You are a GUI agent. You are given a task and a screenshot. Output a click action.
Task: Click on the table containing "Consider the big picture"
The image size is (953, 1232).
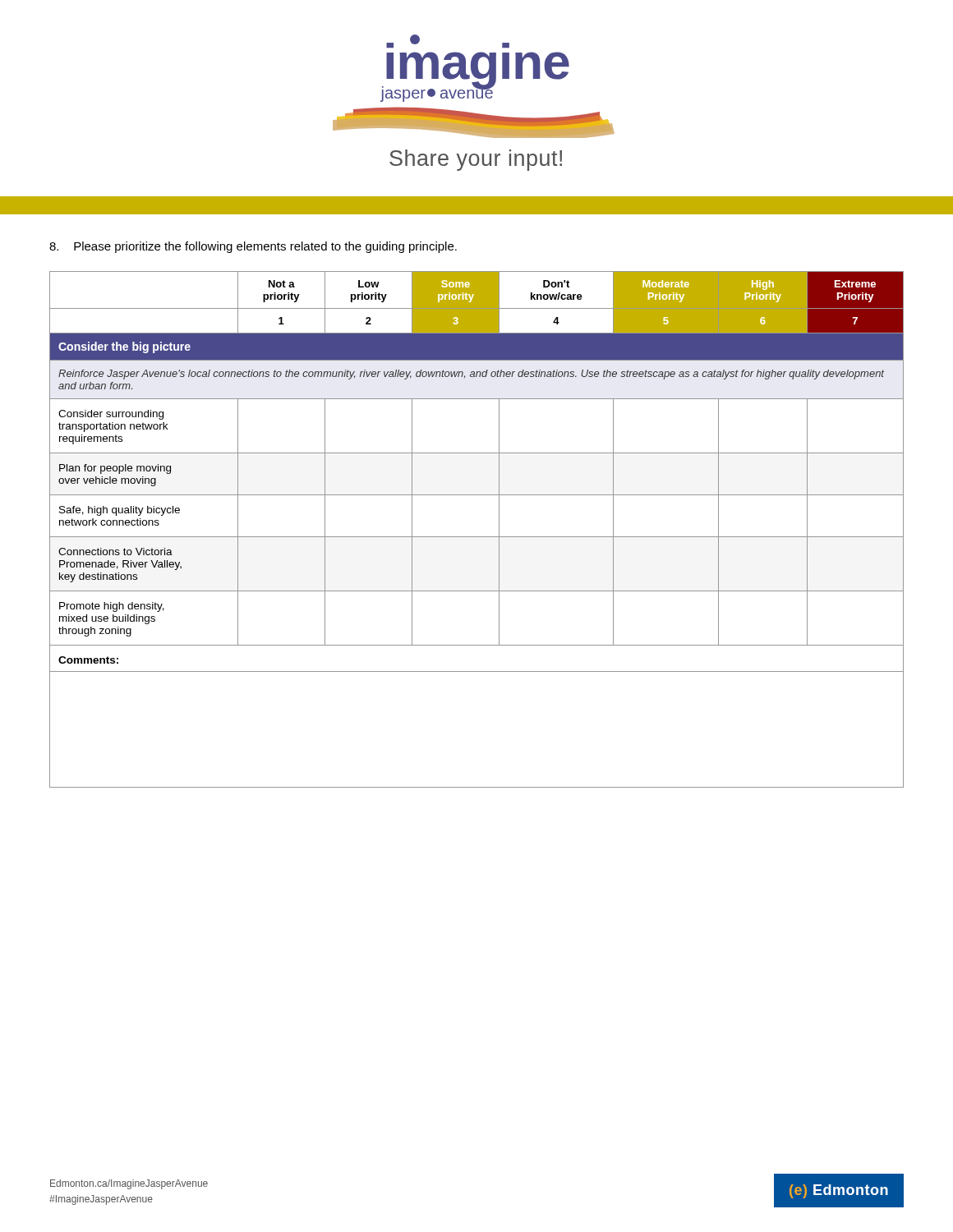476,529
